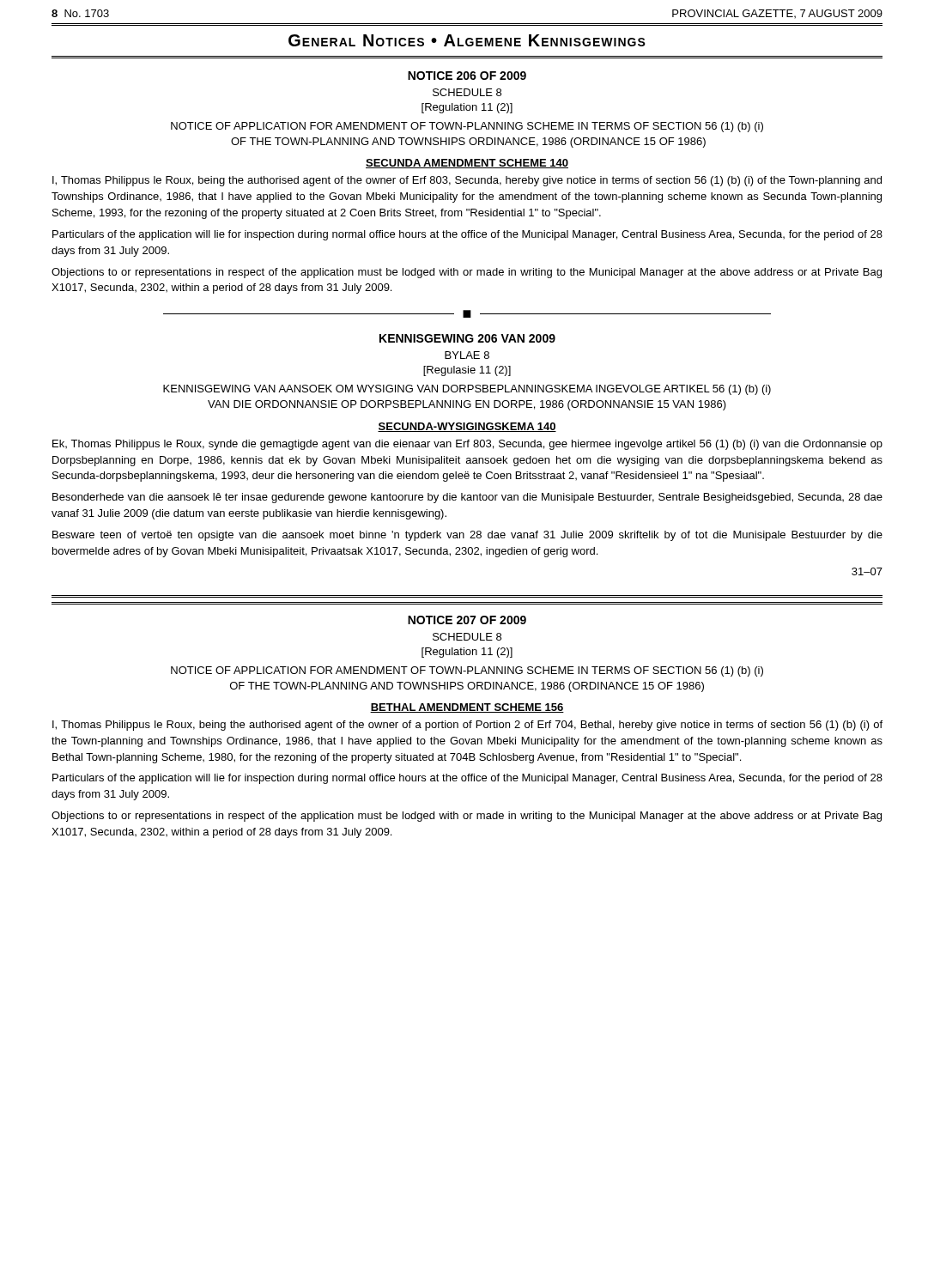Locate the section header with the text "NOTICE 206 OF 2009"

(467, 76)
